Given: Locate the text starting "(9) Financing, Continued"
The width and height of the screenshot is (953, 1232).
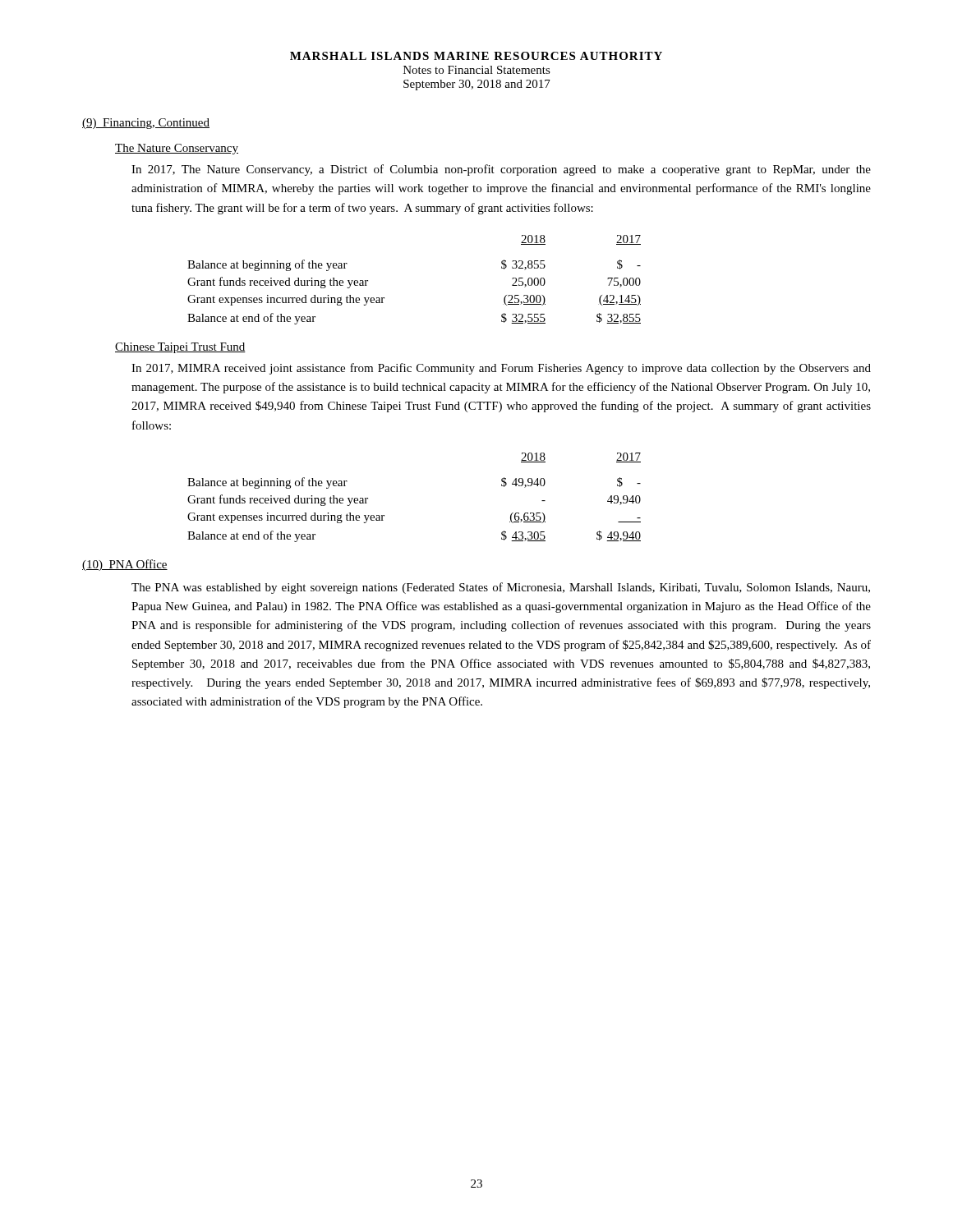Looking at the screenshot, I should click(146, 122).
